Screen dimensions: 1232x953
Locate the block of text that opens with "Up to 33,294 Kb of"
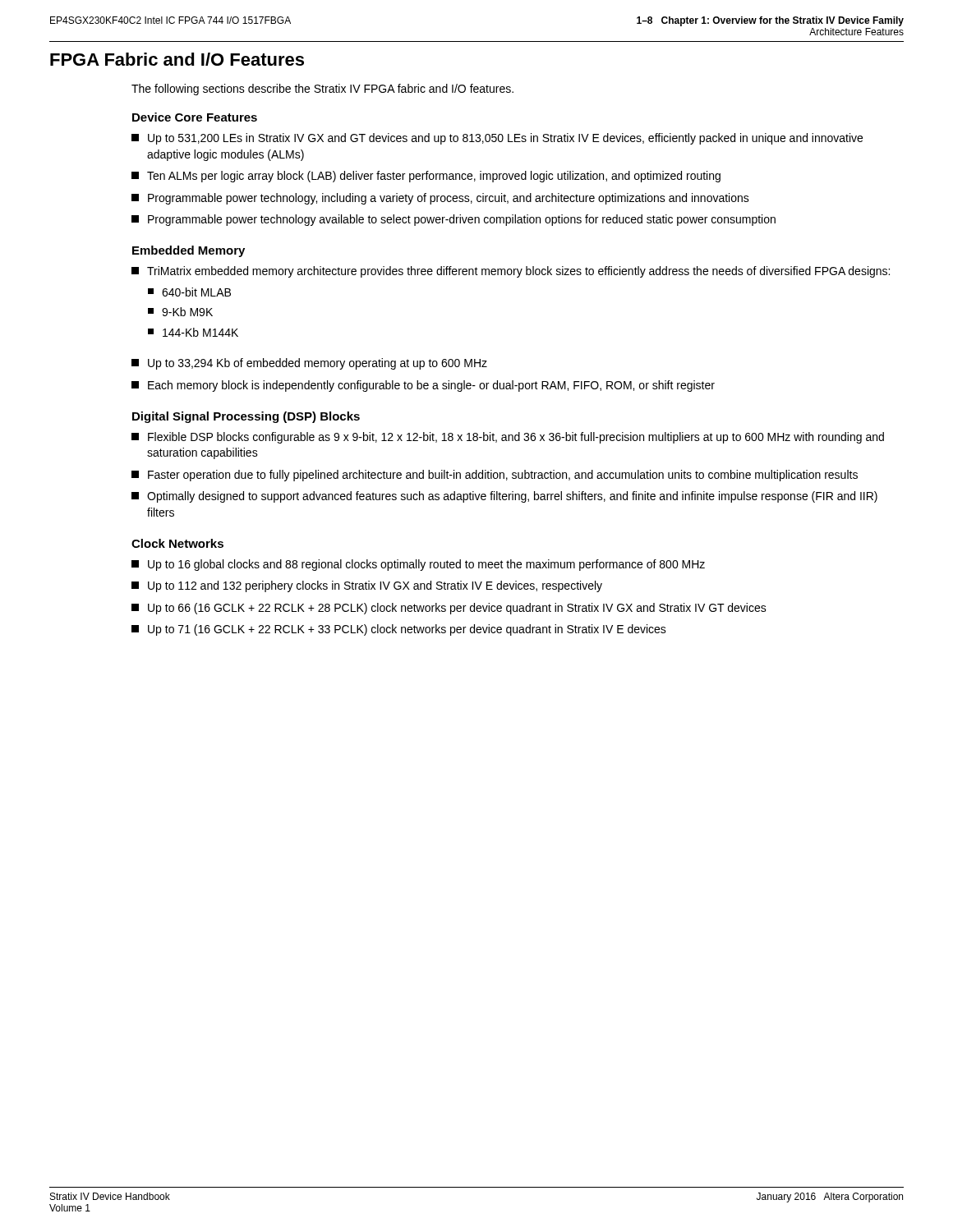click(x=309, y=364)
